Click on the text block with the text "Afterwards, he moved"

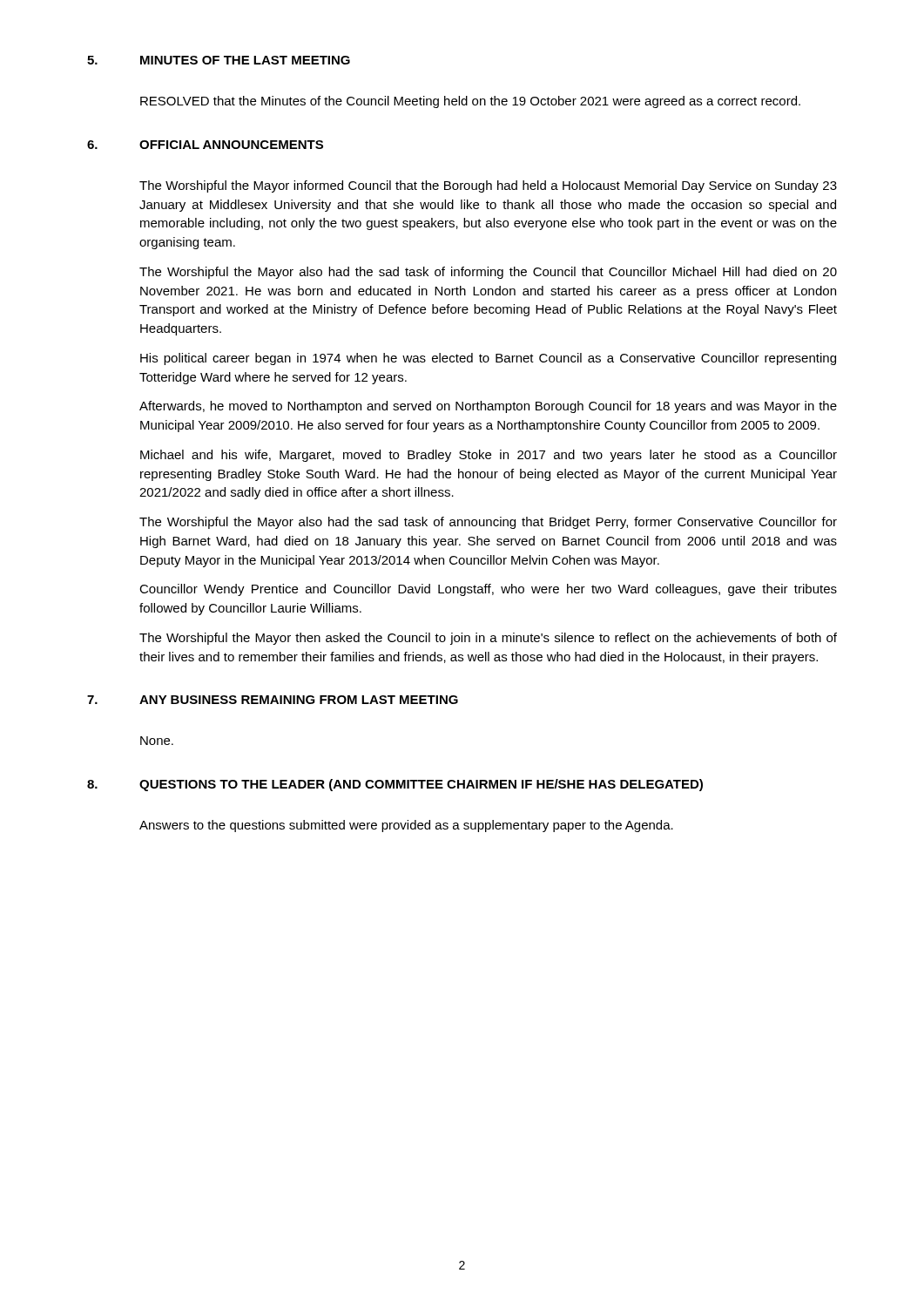click(488, 415)
